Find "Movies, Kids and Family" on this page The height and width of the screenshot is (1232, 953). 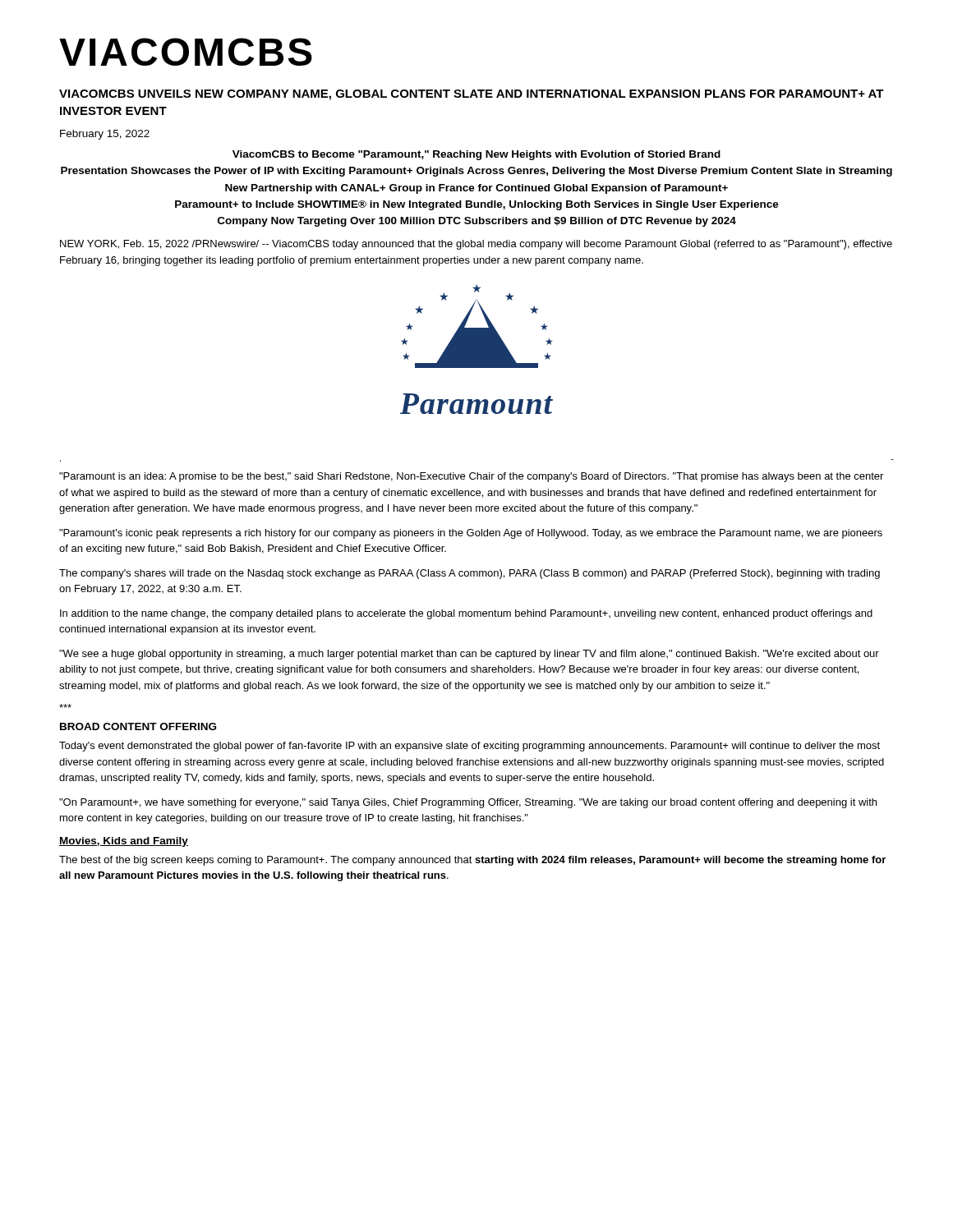(x=124, y=840)
